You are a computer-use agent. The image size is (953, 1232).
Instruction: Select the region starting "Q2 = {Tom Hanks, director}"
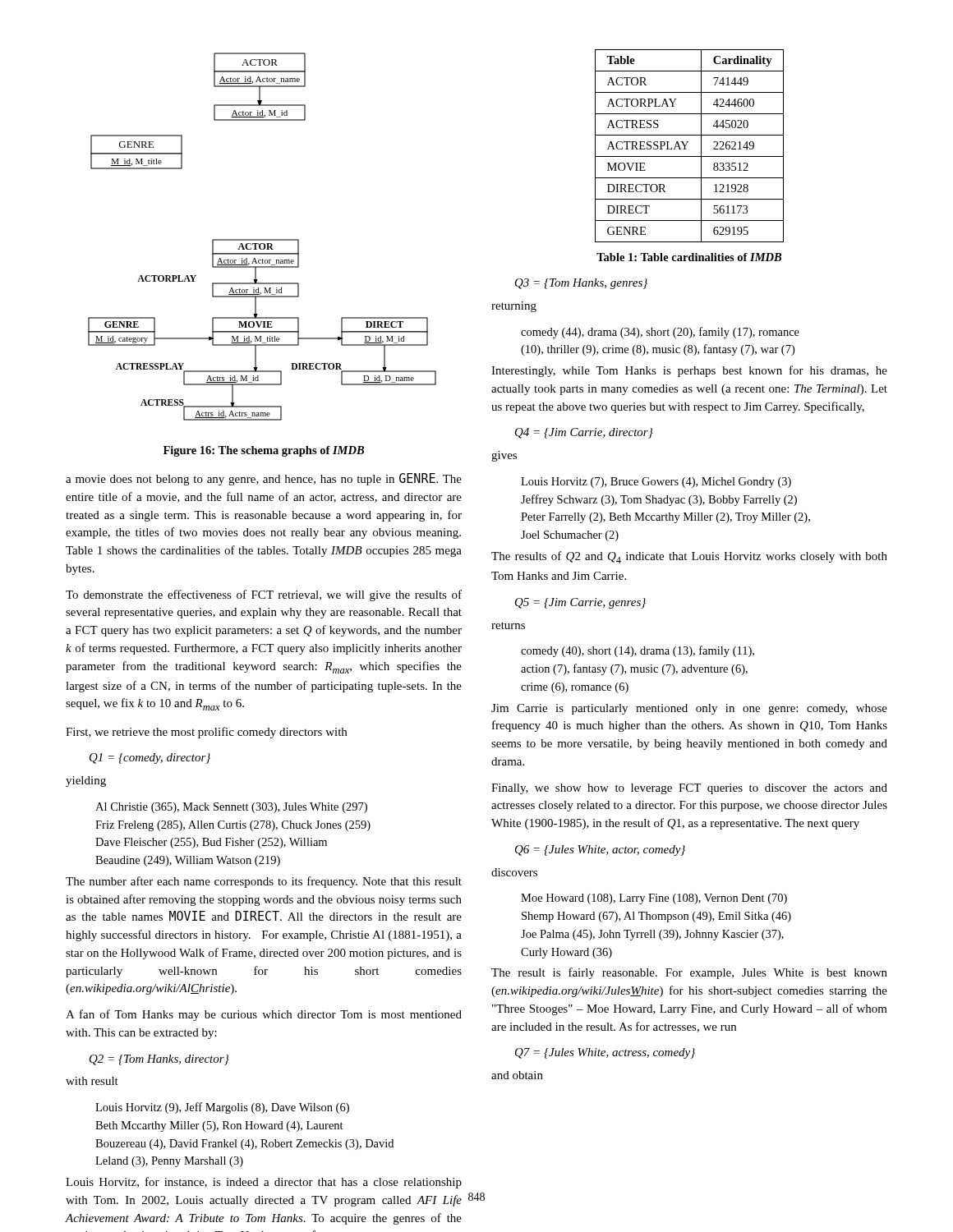point(159,1058)
